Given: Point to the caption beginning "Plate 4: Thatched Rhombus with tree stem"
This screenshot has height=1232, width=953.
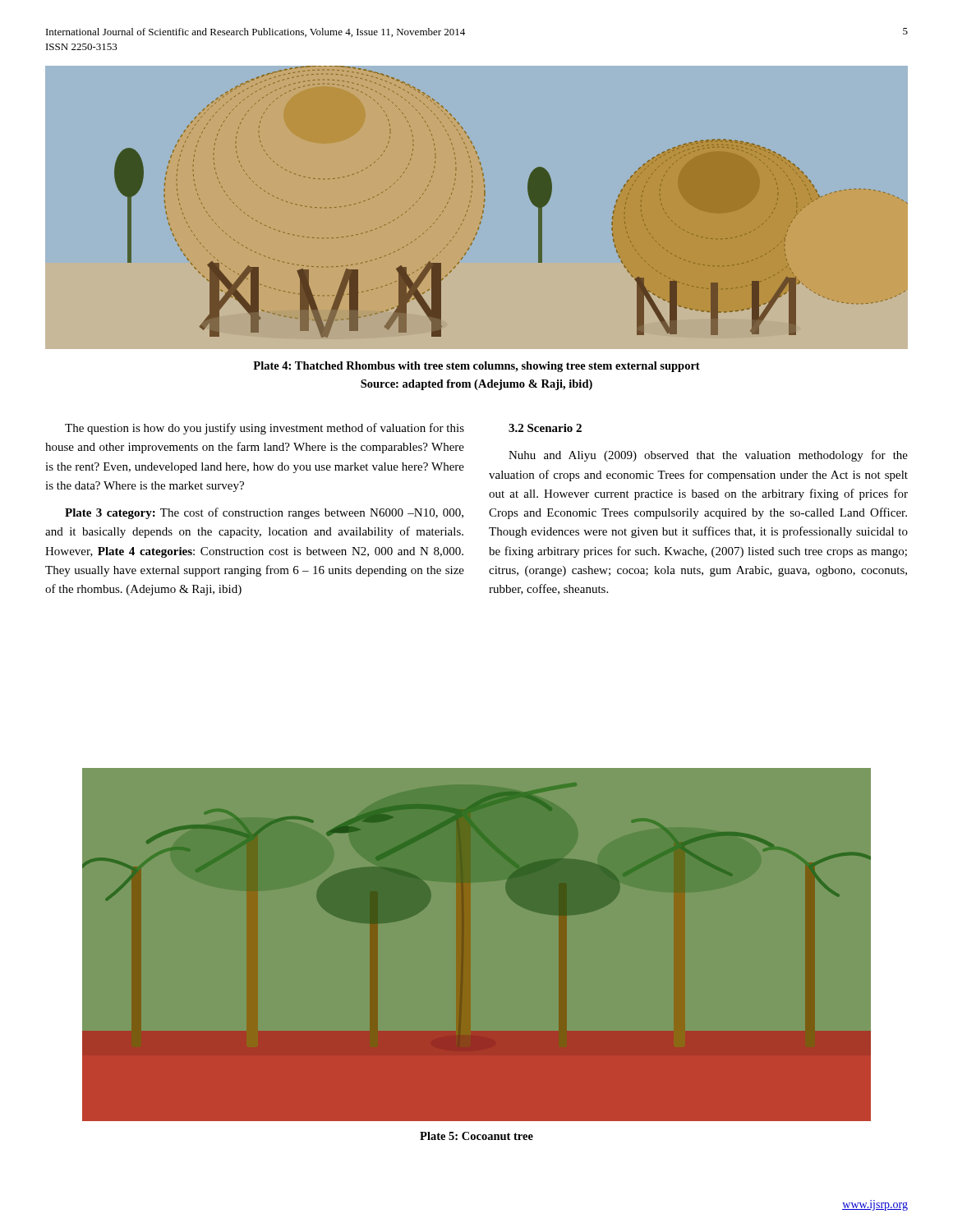Looking at the screenshot, I should [x=476, y=374].
